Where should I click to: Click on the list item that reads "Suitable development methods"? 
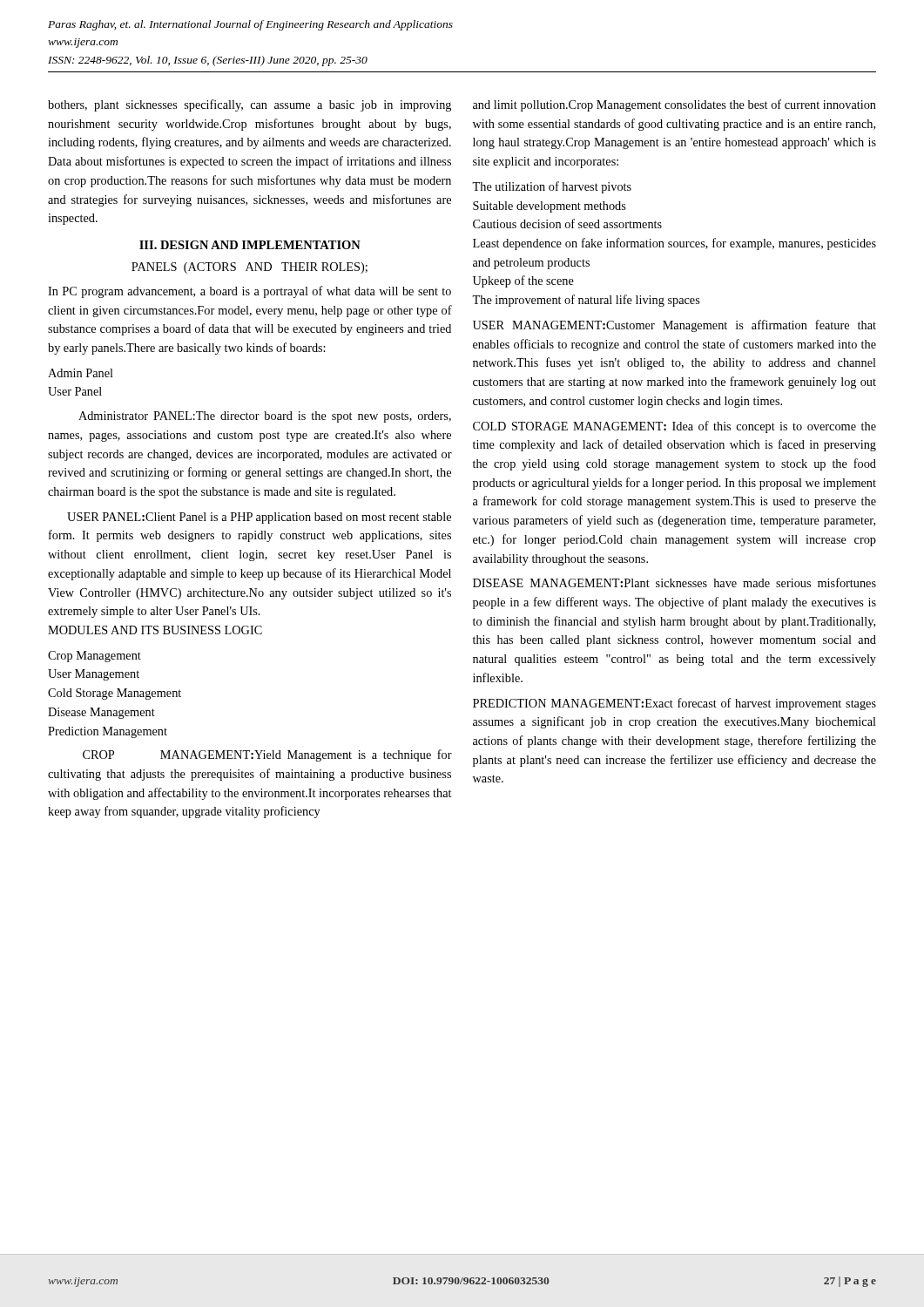click(x=549, y=205)
